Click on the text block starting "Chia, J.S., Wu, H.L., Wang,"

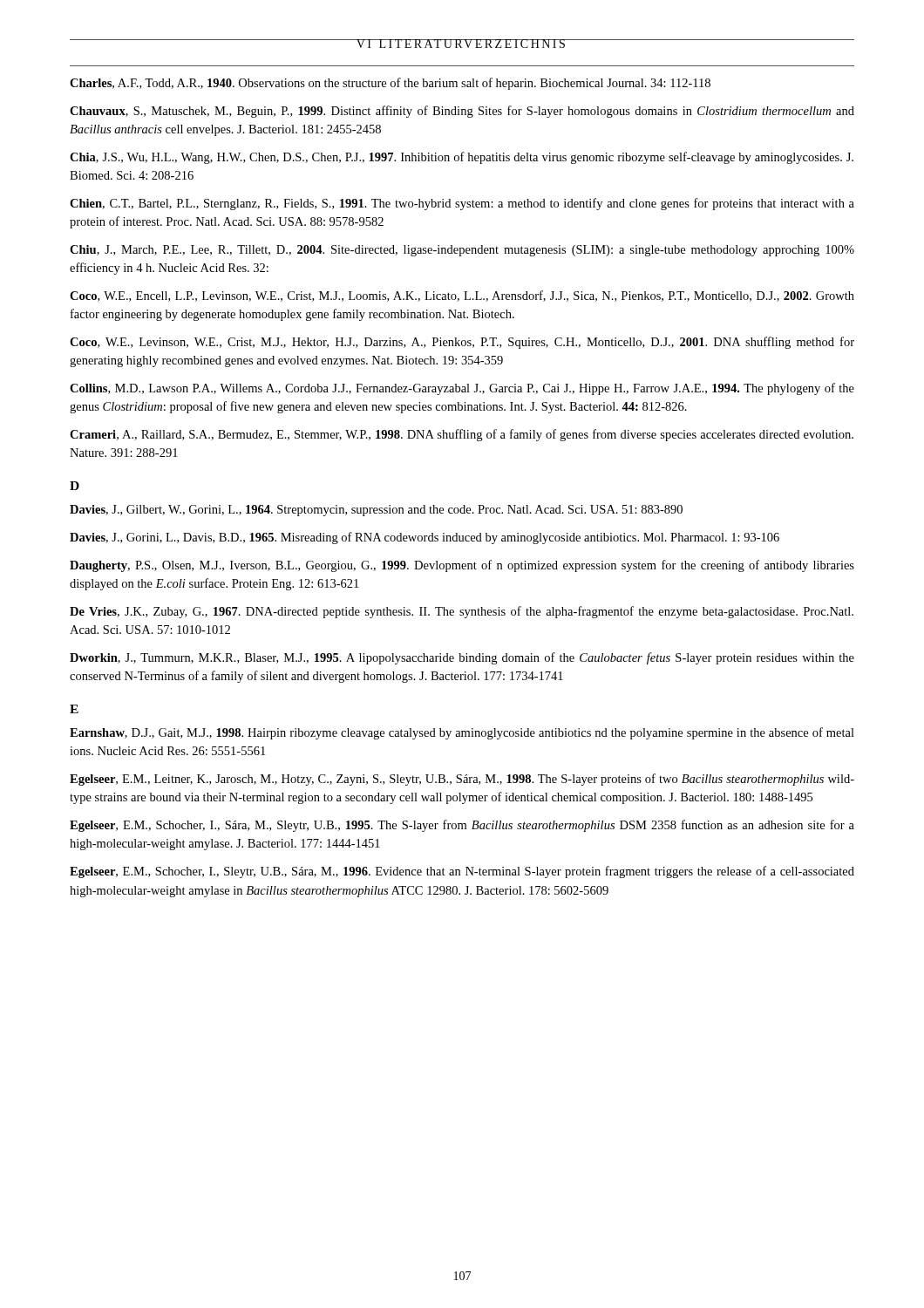coord(462,166)
